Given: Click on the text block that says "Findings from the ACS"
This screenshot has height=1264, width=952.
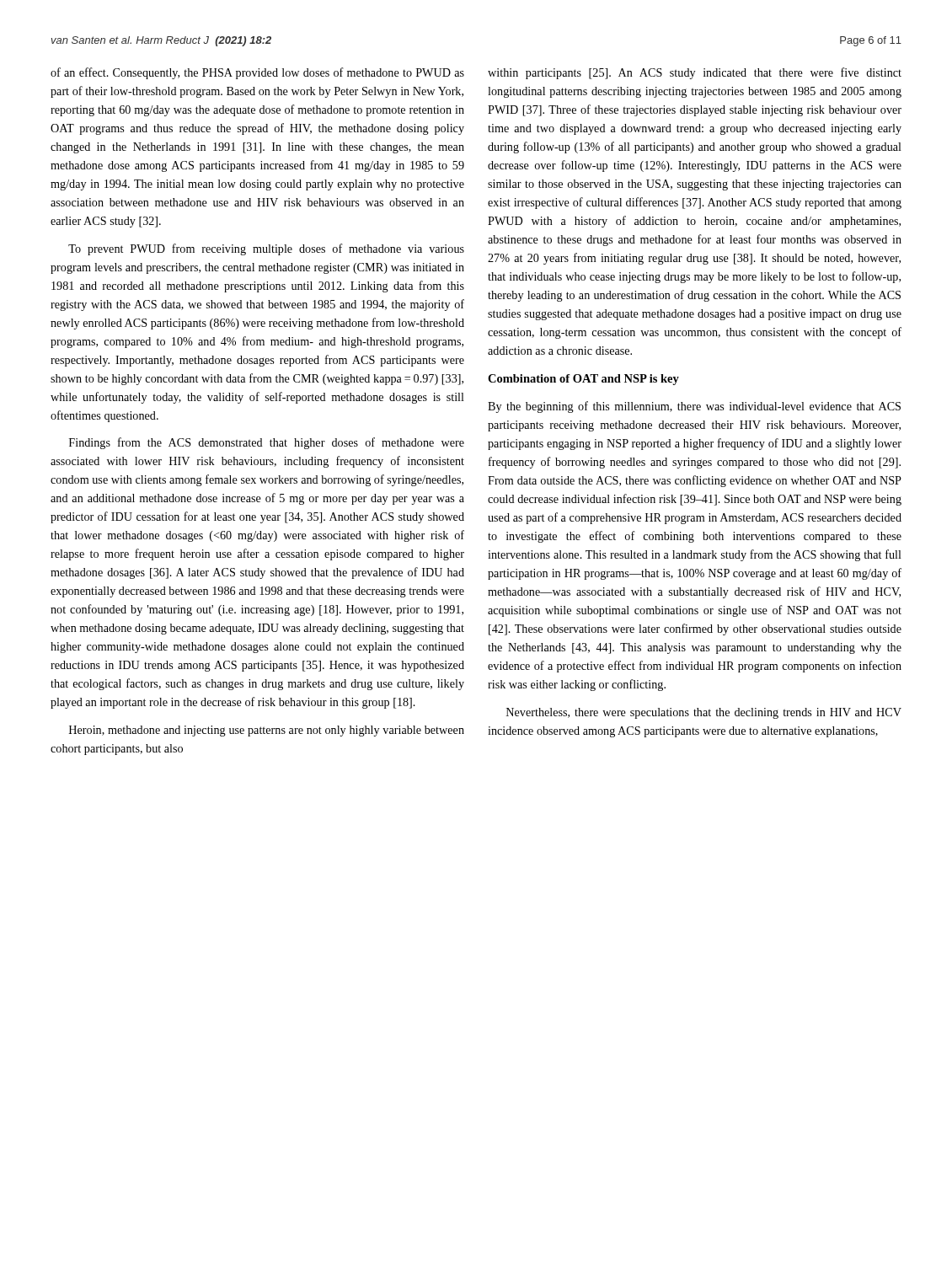Looking at the screenshot, I should [x=257, y=572].
